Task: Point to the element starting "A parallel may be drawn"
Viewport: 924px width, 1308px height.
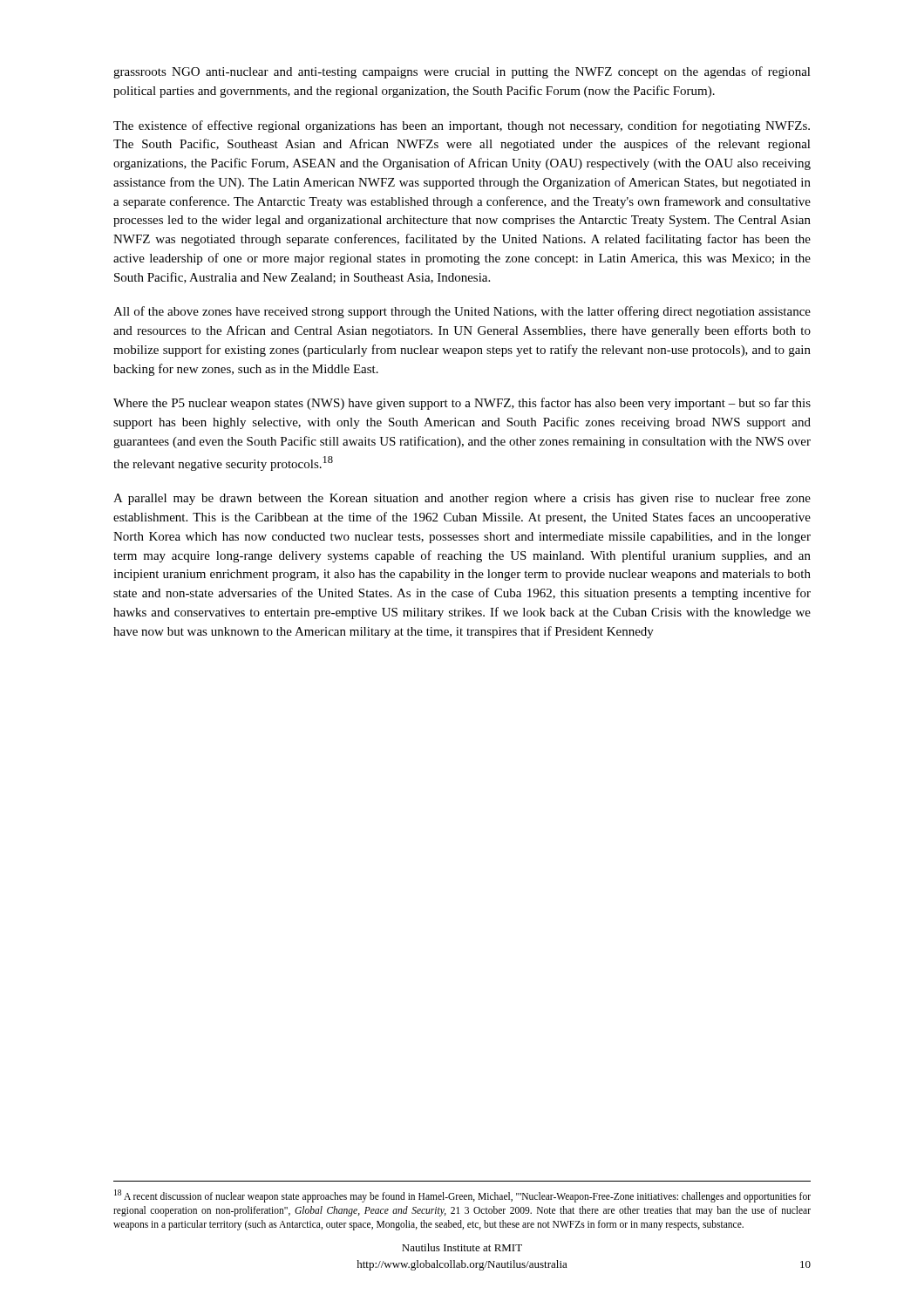Action: [462, 565]
